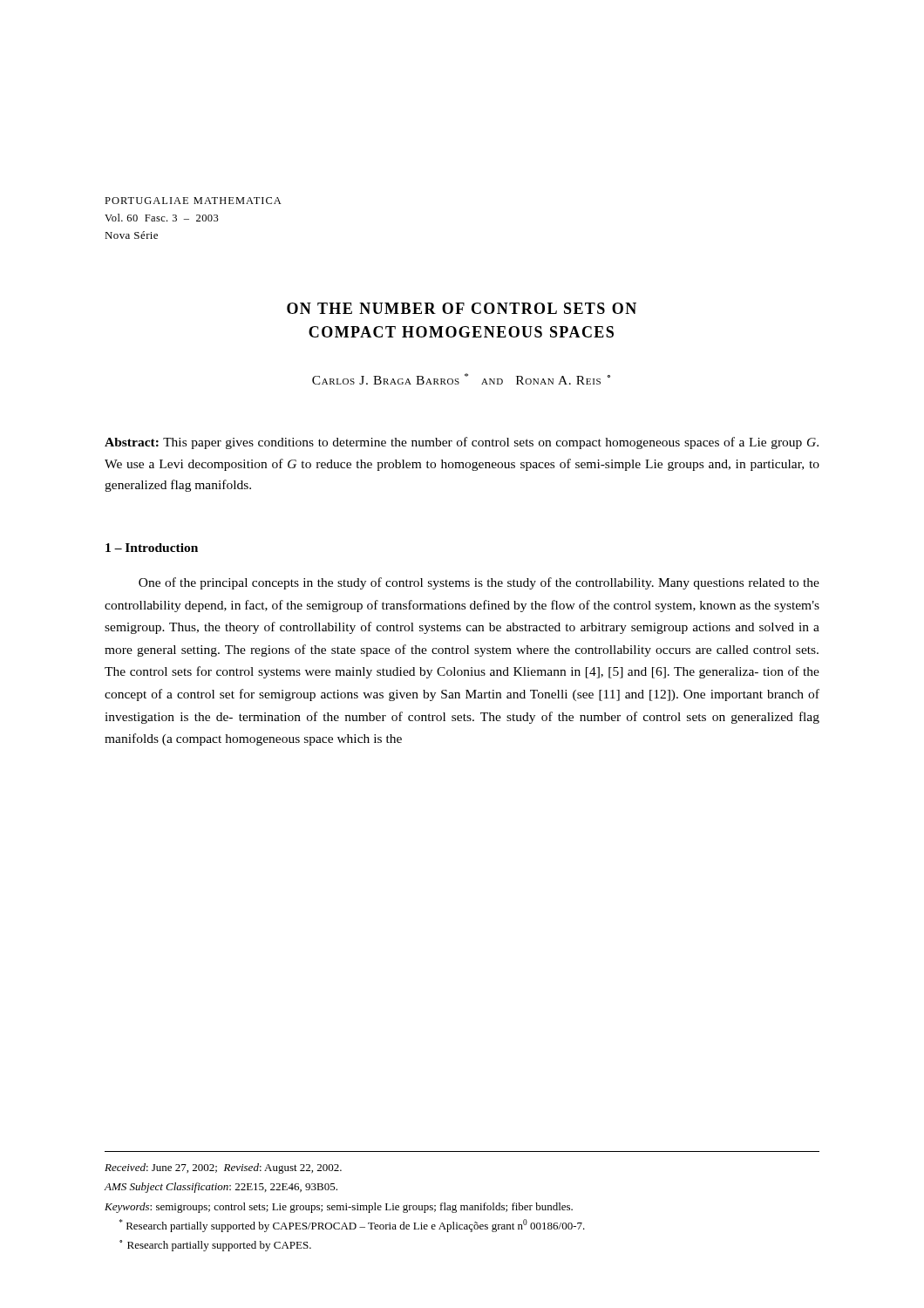Click where it says "1 – Introduction"
924x1308 pixels.
click(151, 547)
